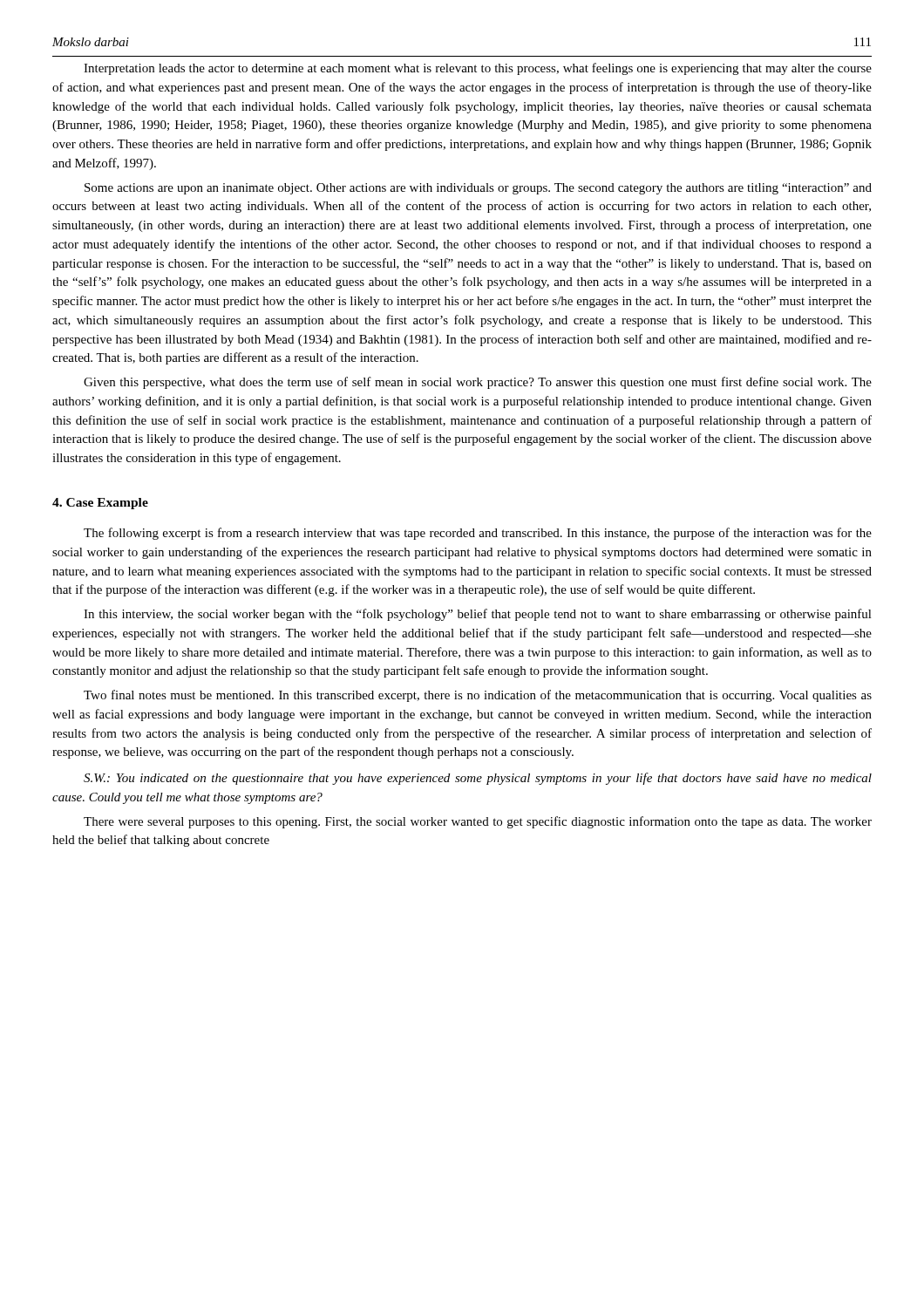Viewport: 924px width, 1308px height.
Task: Select the element starting "In this interview, the"
Action: (x=462, y=643)
